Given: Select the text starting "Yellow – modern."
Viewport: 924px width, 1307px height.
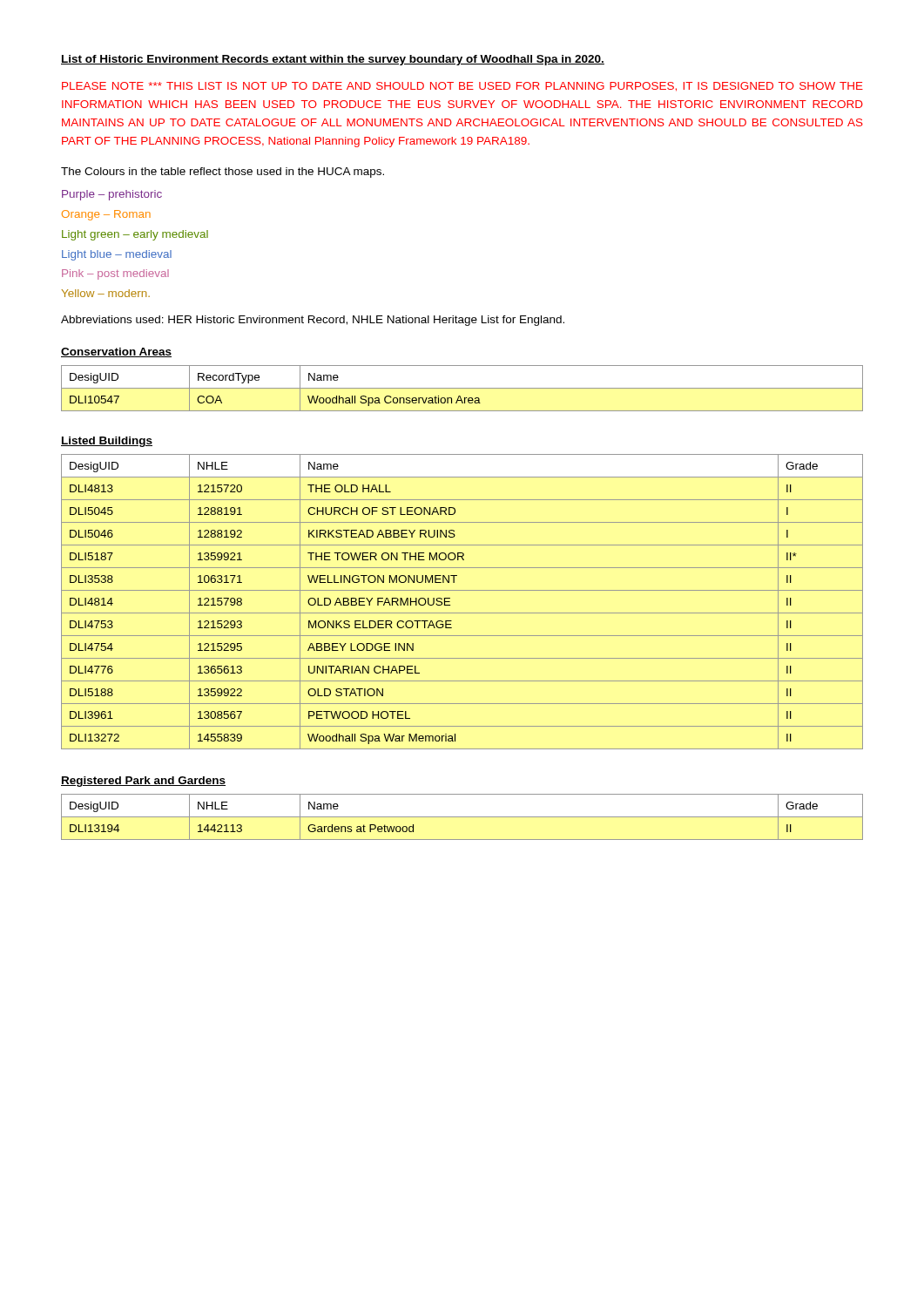Looking at the screenshot, I should (x=106, y=294).
